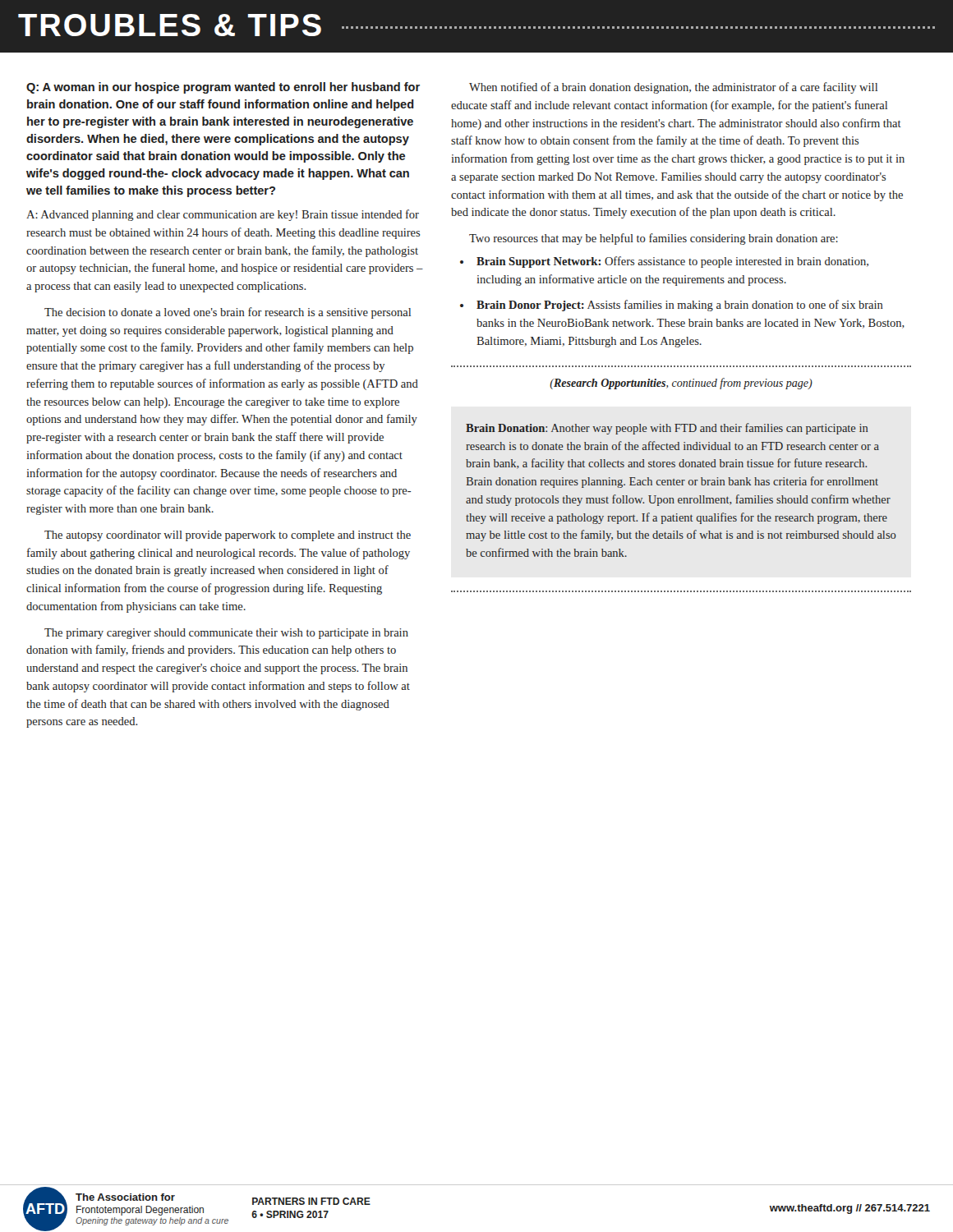Screen dimensions: 1232x953
Task: Locate the block starting "The primary caregiver"
Action: click(218, 677)
